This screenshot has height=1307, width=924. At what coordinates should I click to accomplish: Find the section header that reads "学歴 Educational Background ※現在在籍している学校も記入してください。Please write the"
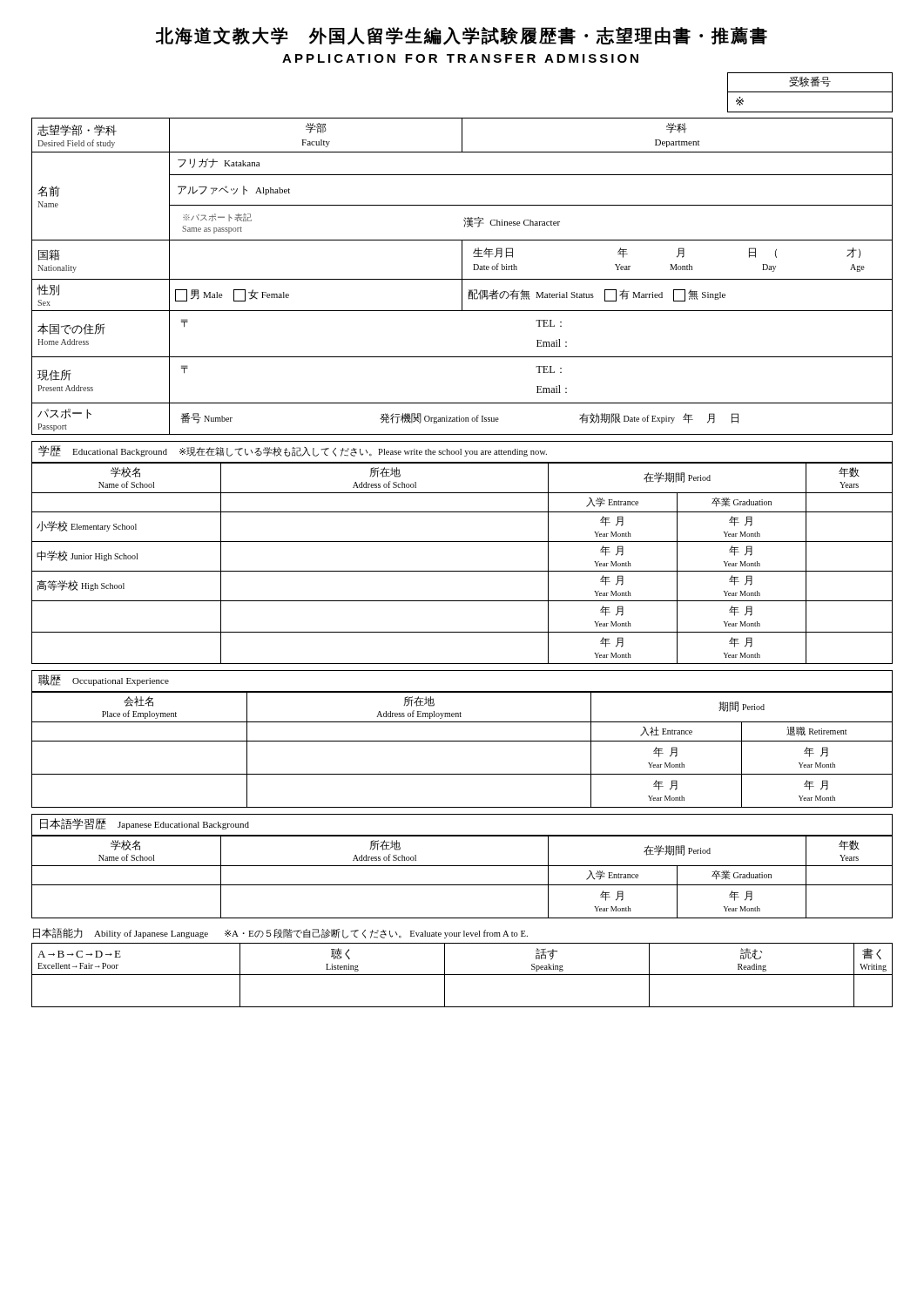tap(293, 451)
